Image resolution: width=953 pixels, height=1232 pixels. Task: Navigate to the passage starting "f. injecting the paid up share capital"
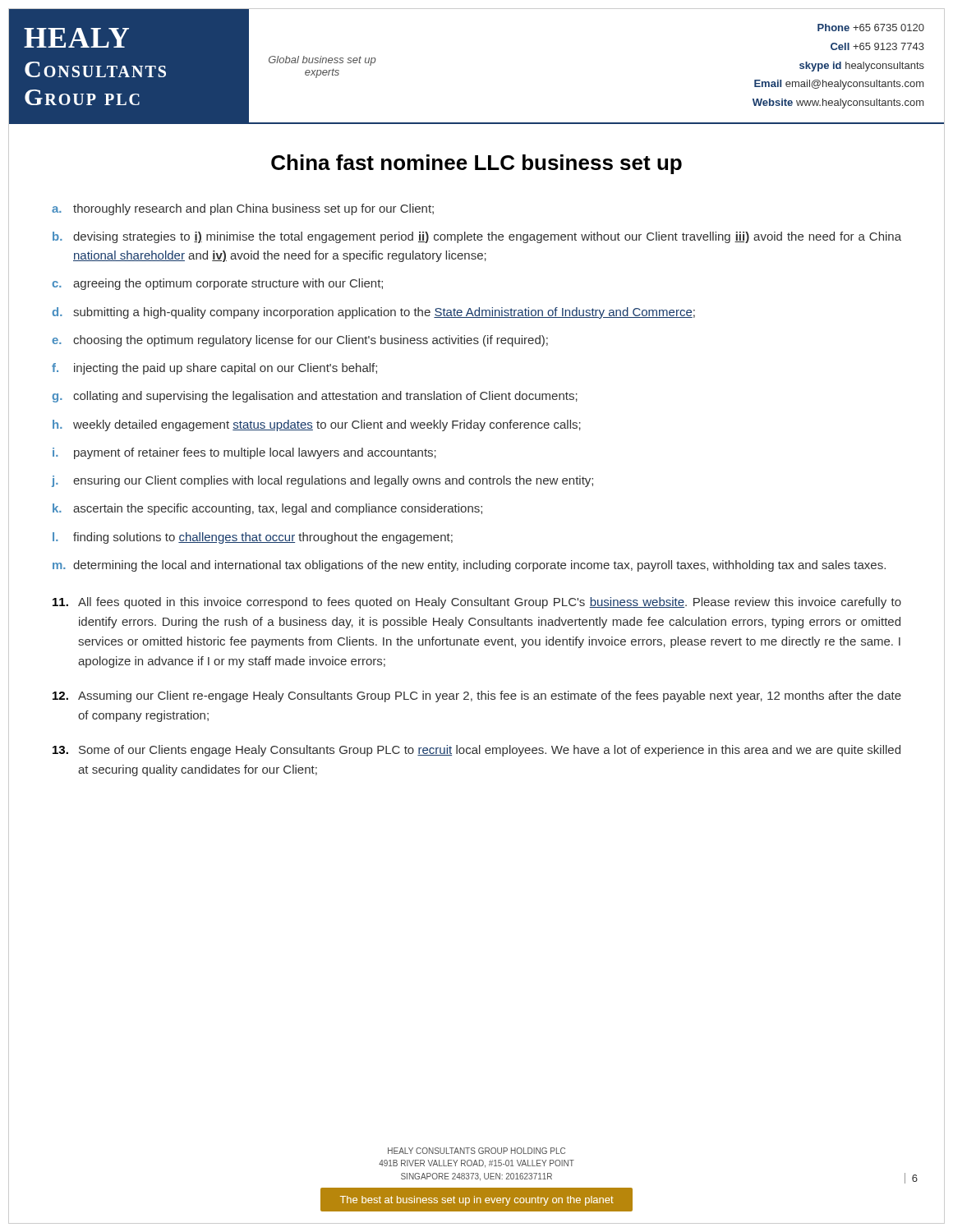point(214,369)
